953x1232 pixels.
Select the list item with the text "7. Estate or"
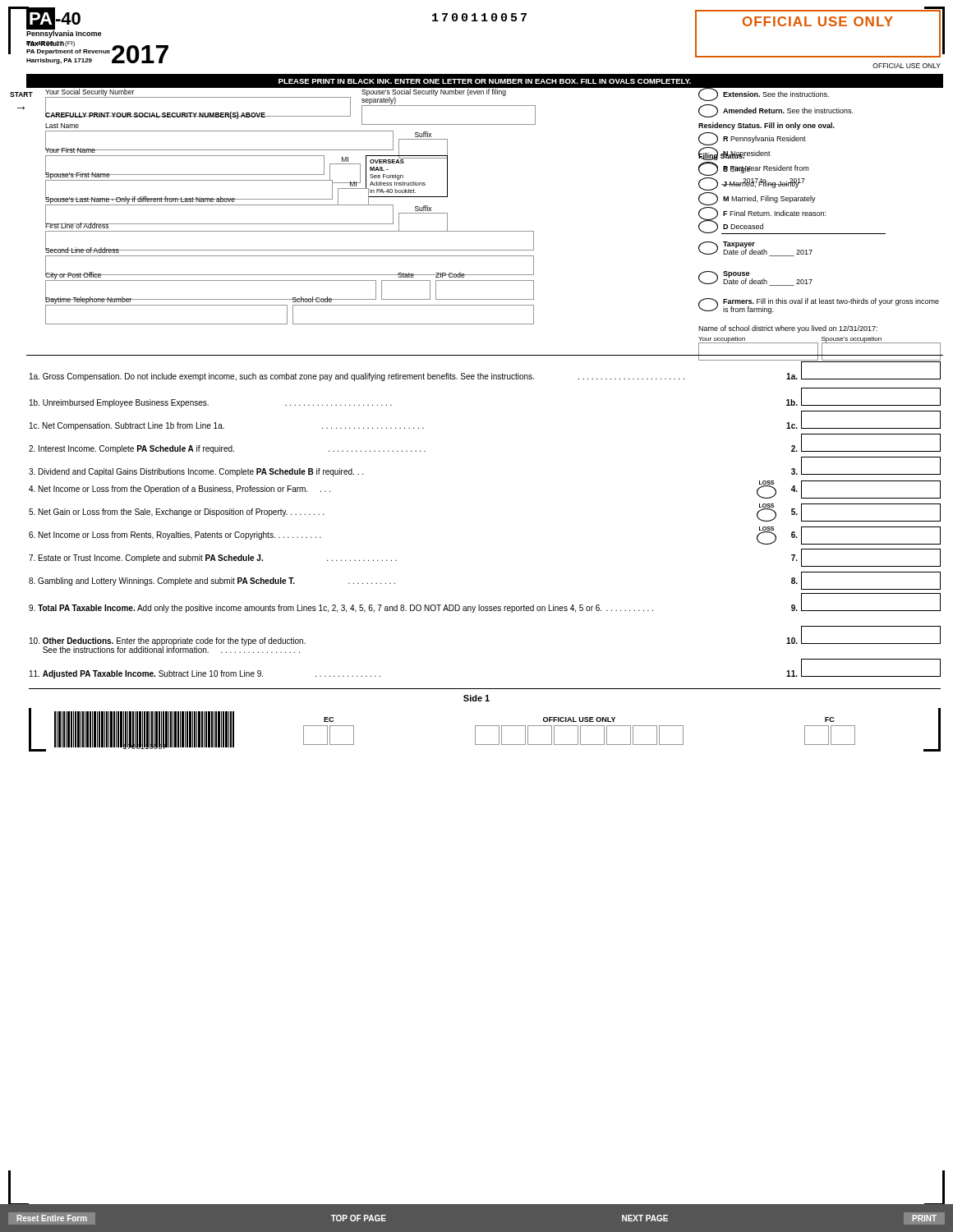tap(152, 558)
